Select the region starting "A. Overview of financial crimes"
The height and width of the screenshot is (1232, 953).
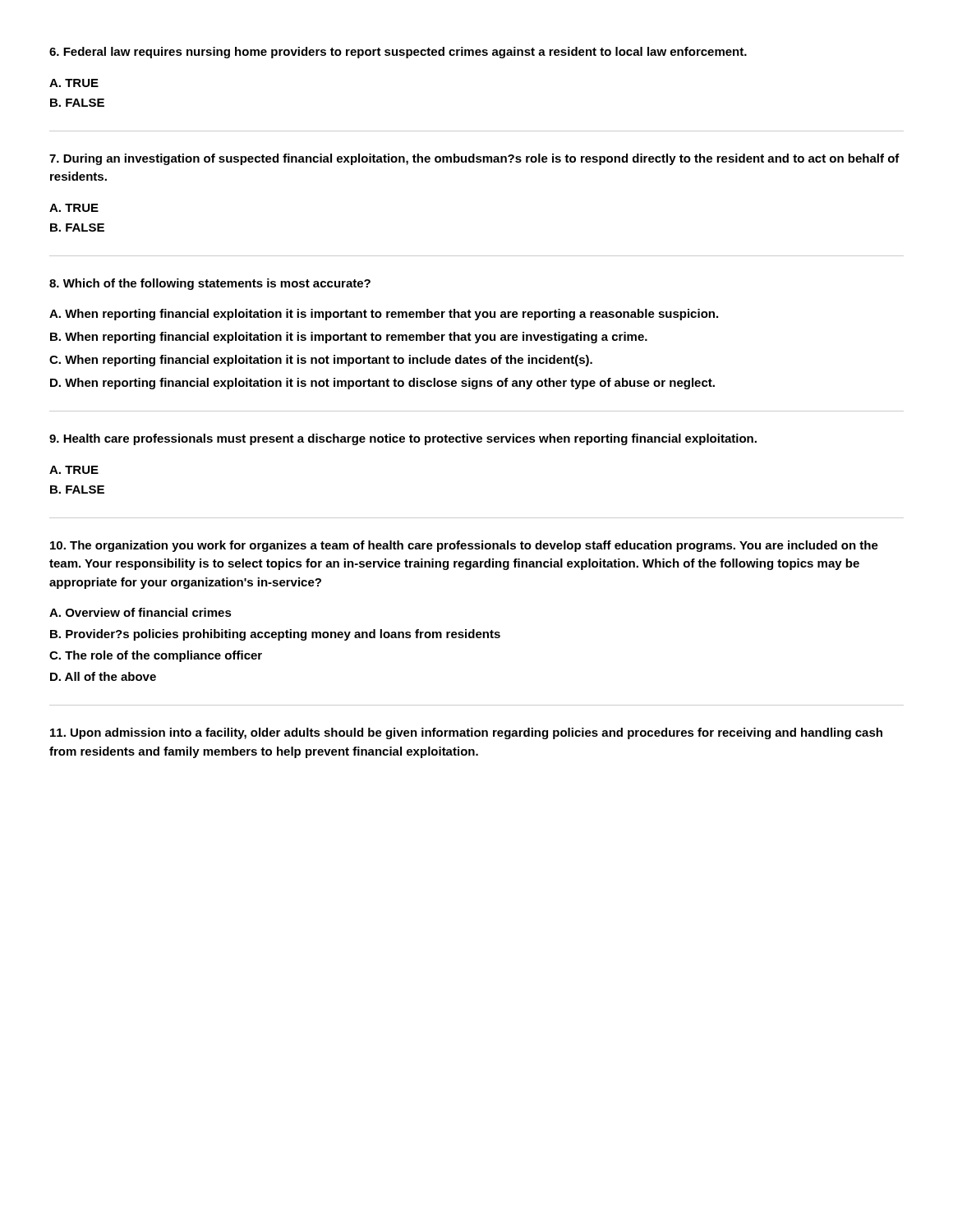click(140, 612)
